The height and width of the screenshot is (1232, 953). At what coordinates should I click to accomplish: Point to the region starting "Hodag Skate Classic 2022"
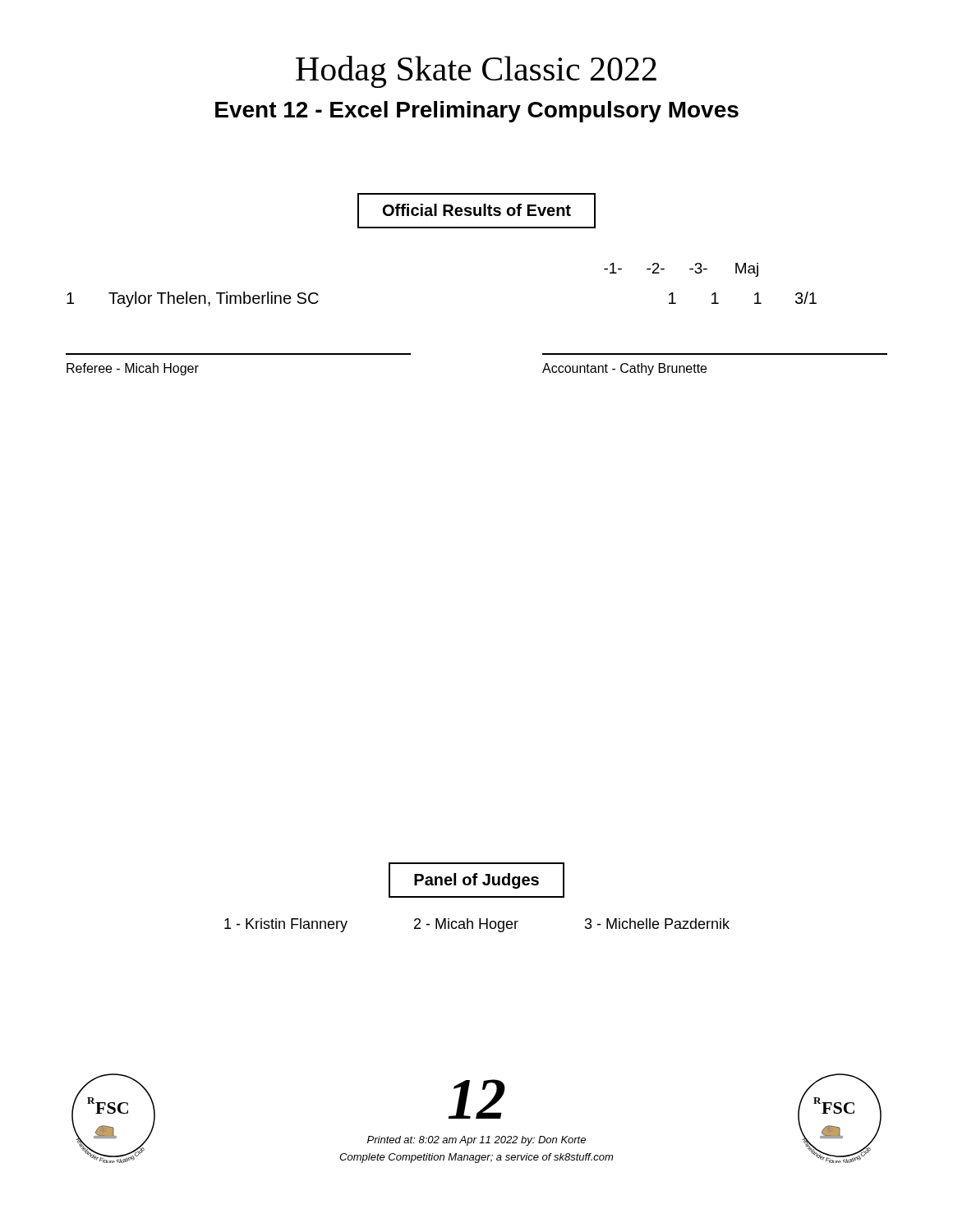click(x=476, y=69)
